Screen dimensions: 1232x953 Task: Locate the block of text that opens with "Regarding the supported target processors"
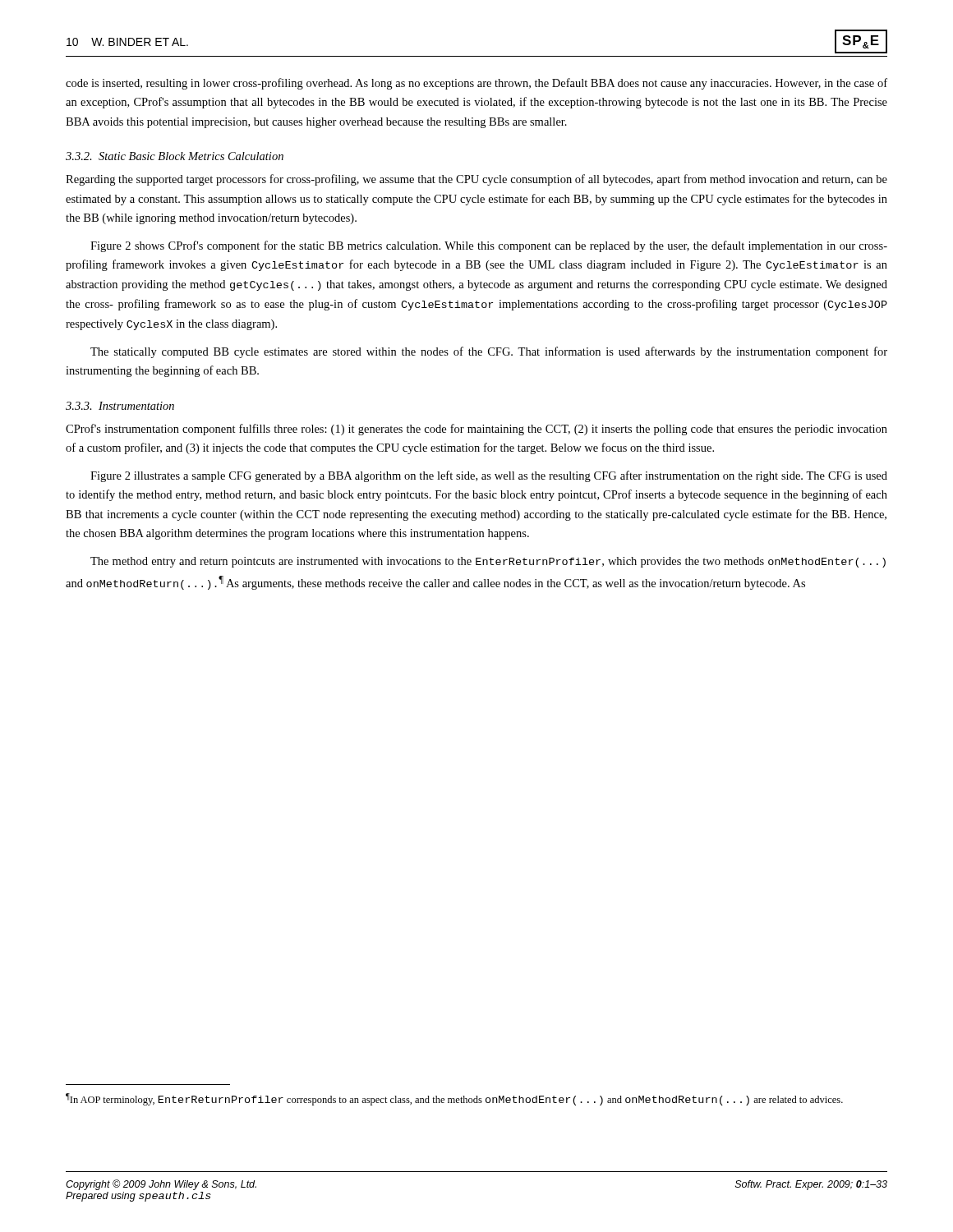pyautogui.click(x=476, y=199)
